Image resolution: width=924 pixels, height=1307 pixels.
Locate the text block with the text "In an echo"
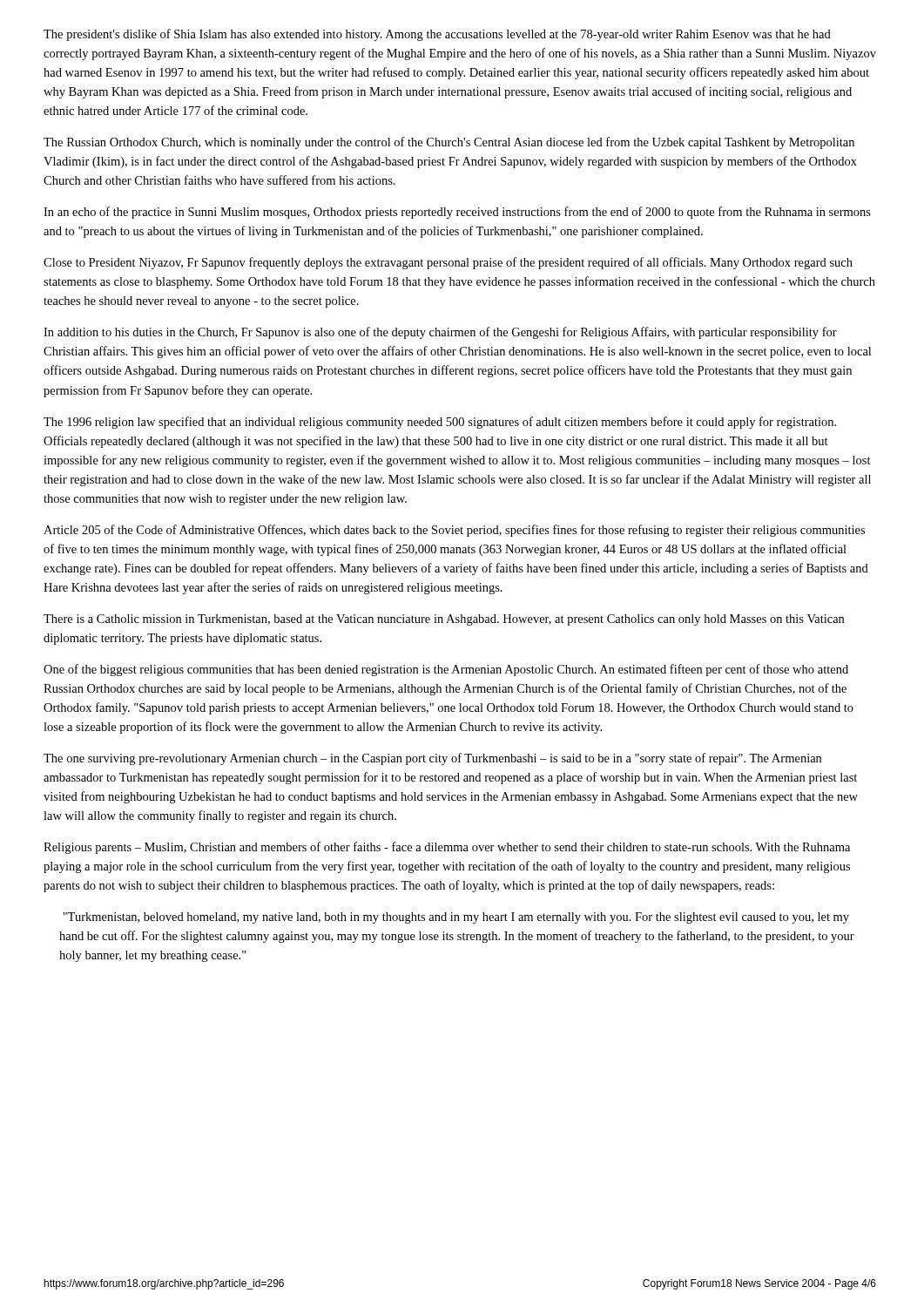coord(457,222)
